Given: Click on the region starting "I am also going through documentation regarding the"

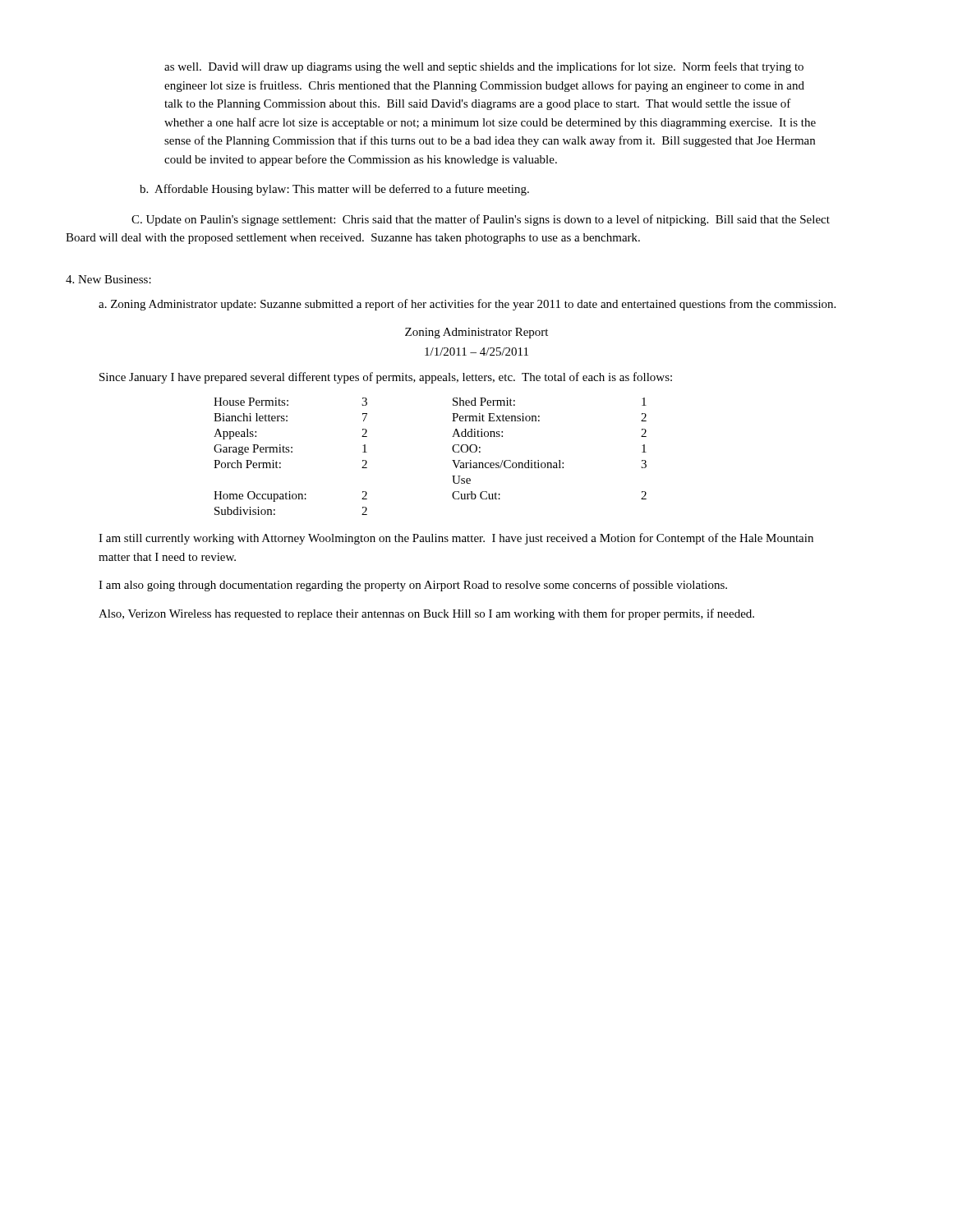Looking at the screenshot, I should pos(413,585).
